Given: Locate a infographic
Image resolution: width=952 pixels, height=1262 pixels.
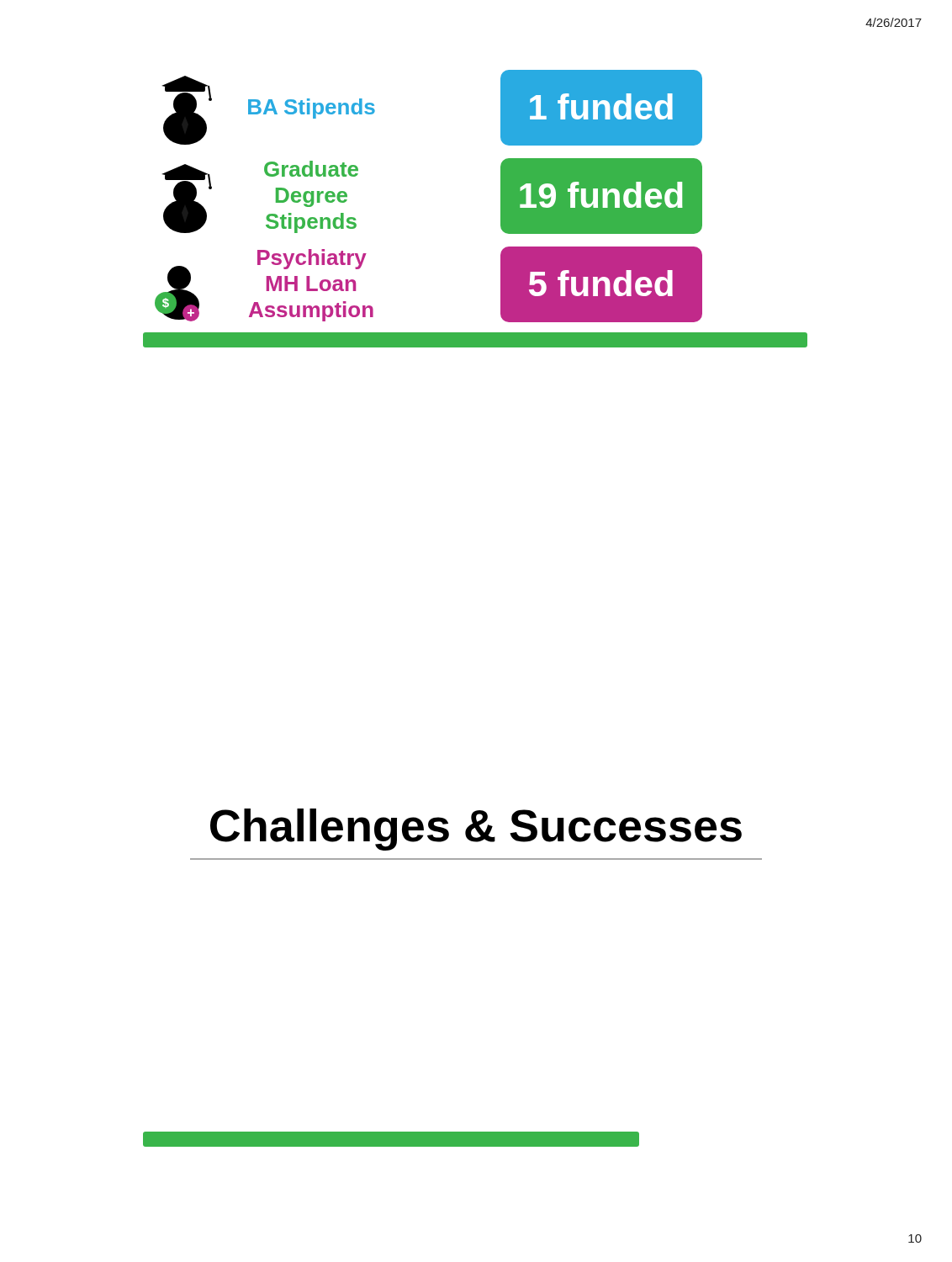Looking at the screenshot, I should [x=475, y=207].
